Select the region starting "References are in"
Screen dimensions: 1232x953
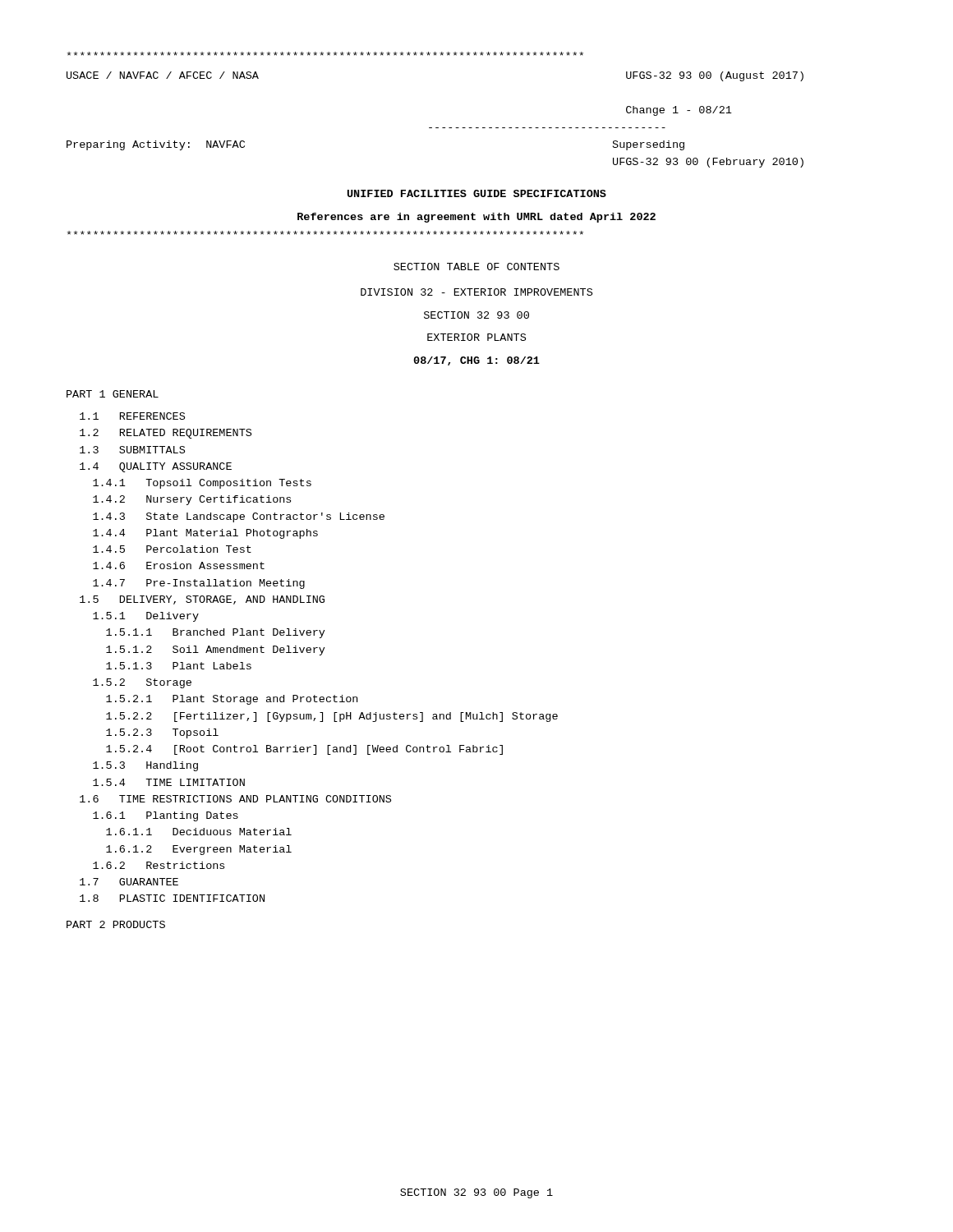click(476, 217)
